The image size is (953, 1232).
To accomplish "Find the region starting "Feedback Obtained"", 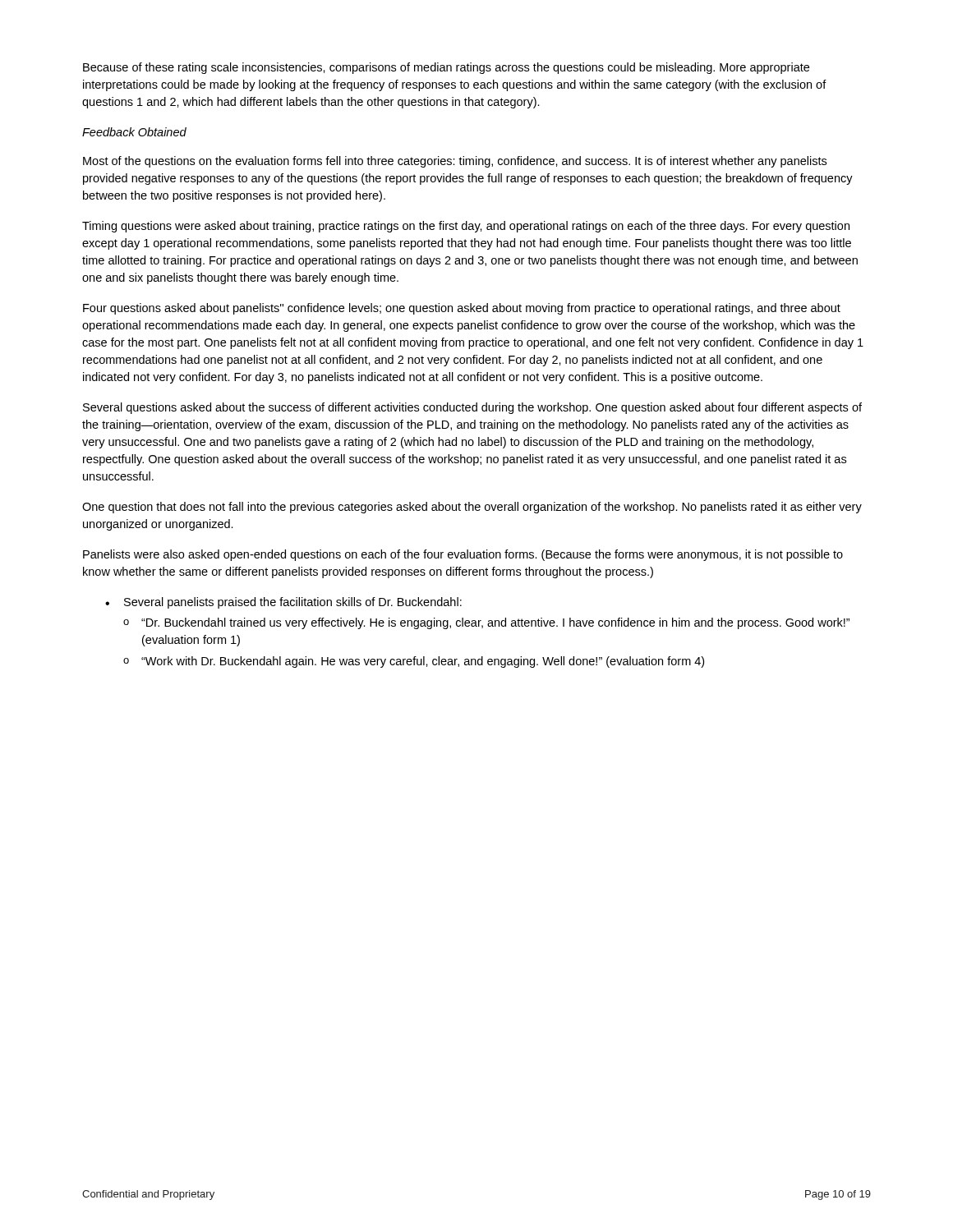I will click(134, 132).
